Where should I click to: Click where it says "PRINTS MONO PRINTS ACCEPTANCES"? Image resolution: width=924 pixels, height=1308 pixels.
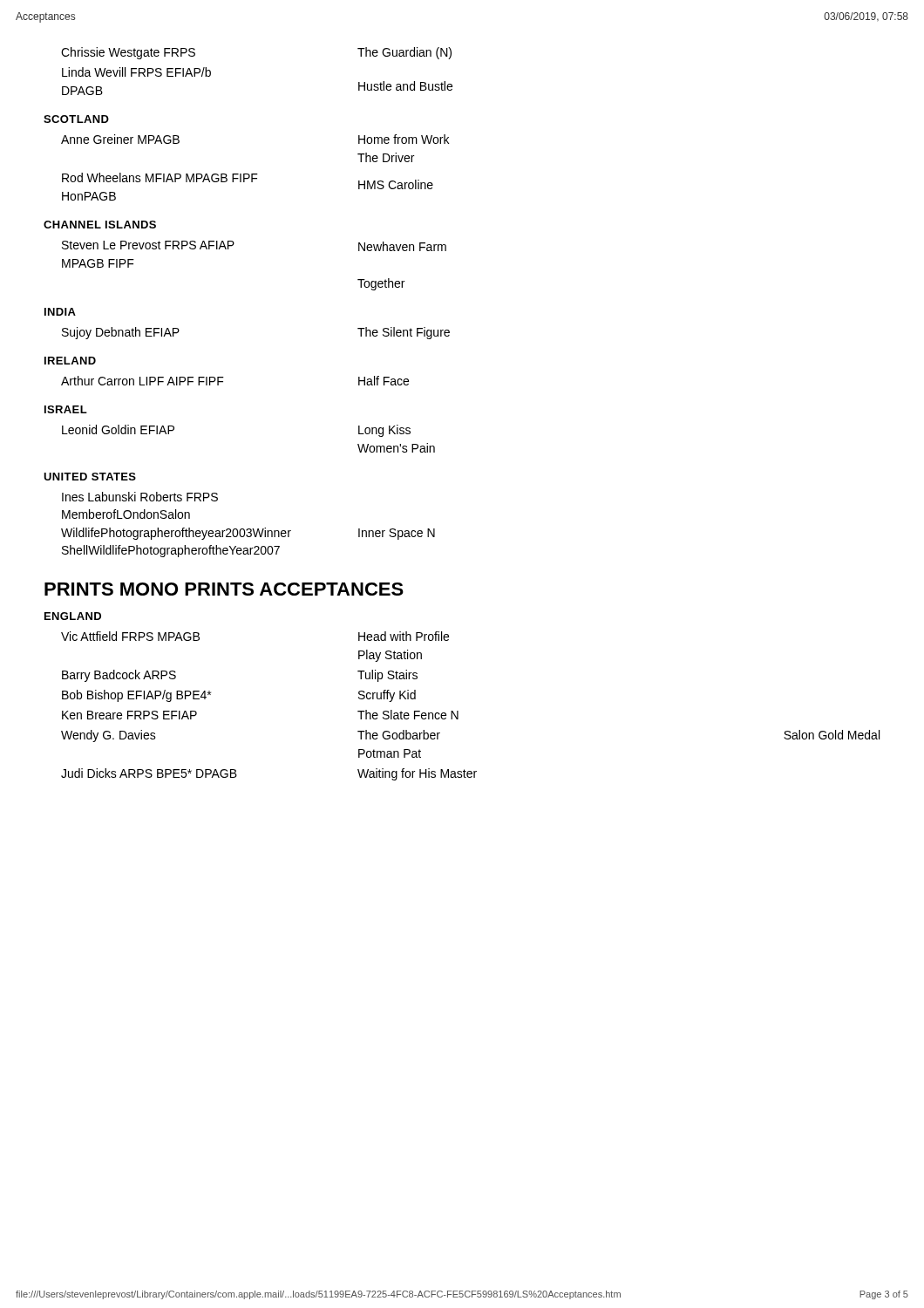224,589
